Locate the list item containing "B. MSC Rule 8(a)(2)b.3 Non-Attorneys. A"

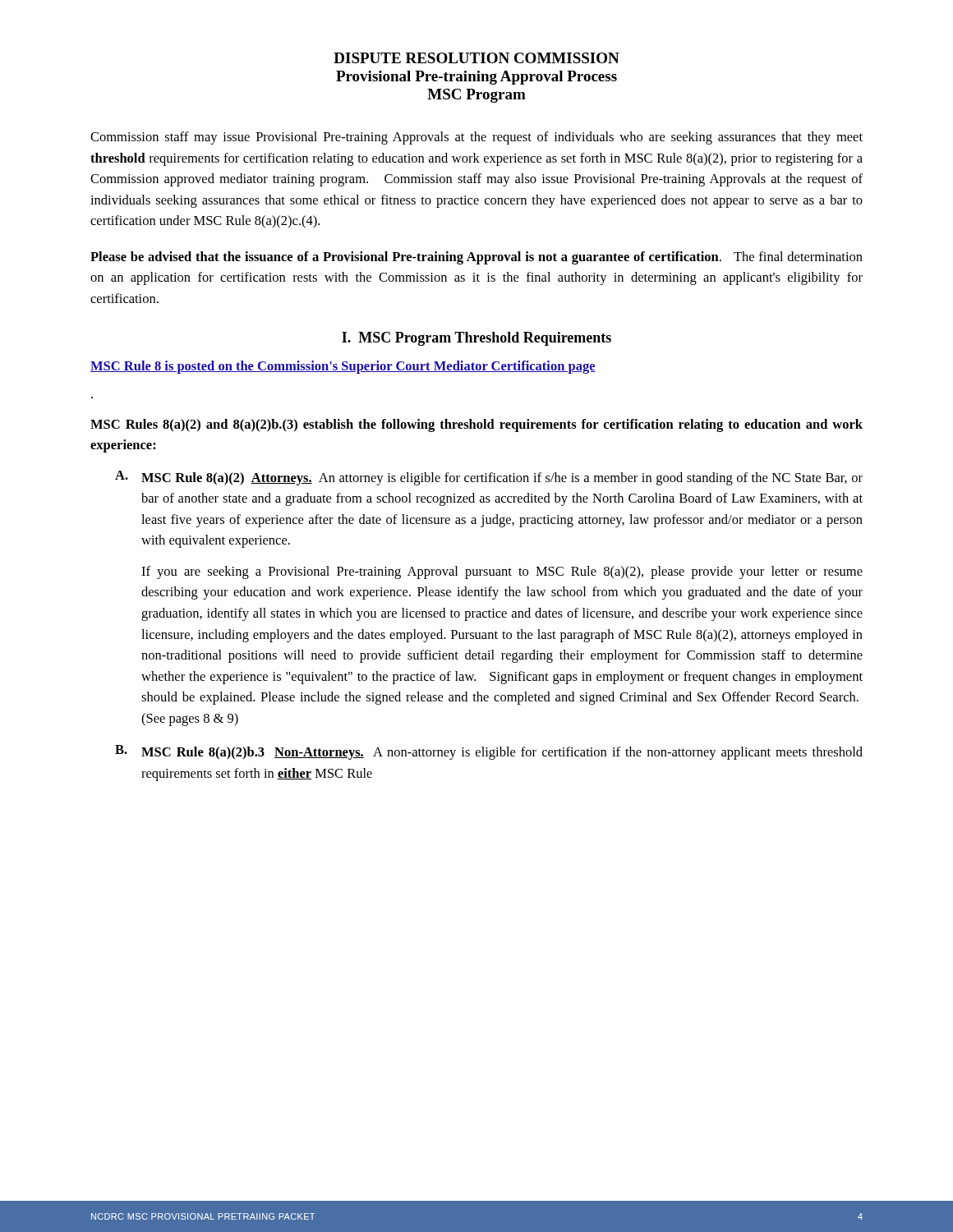(489, 763)
